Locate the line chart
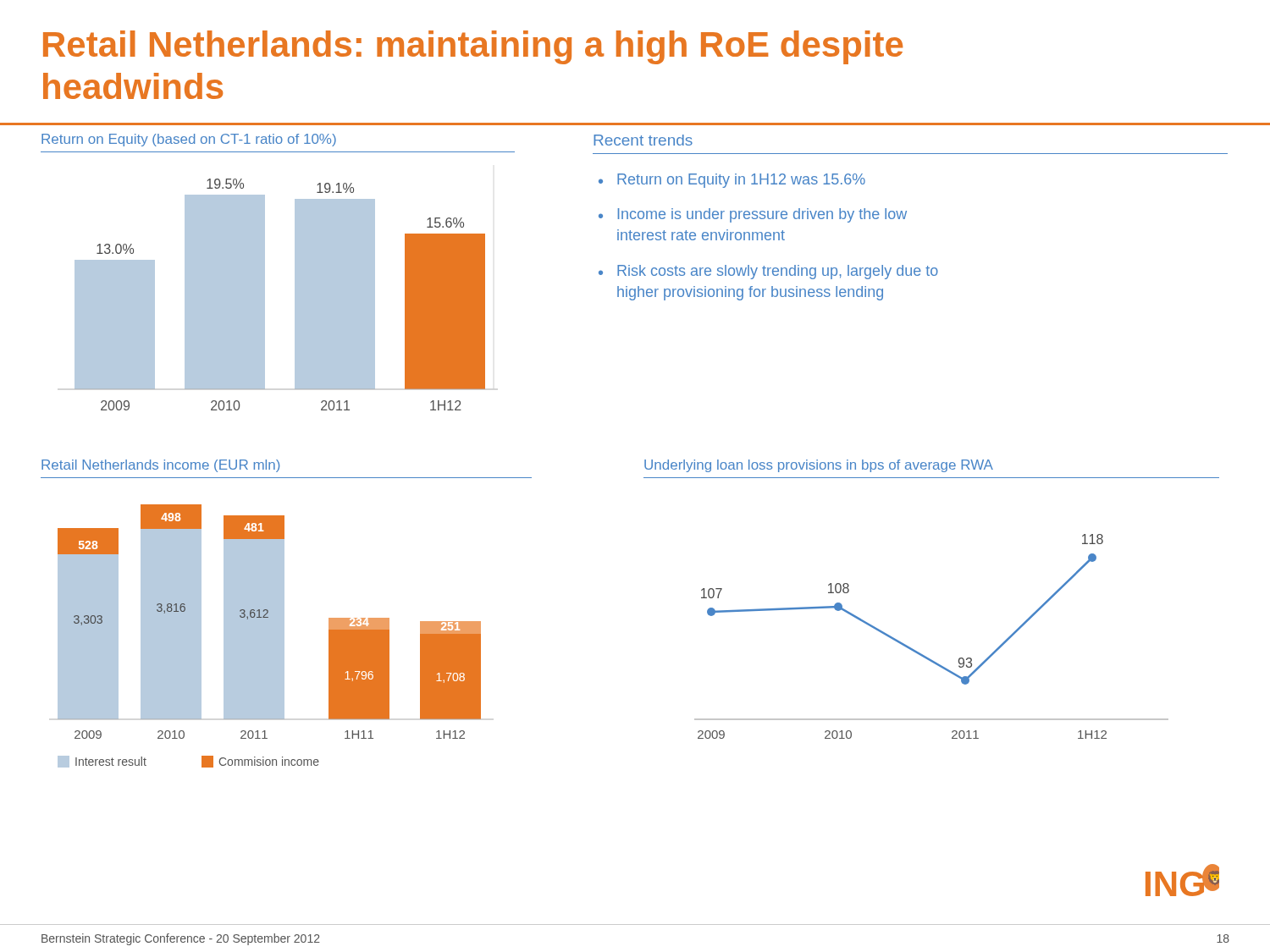 point(931,617)
